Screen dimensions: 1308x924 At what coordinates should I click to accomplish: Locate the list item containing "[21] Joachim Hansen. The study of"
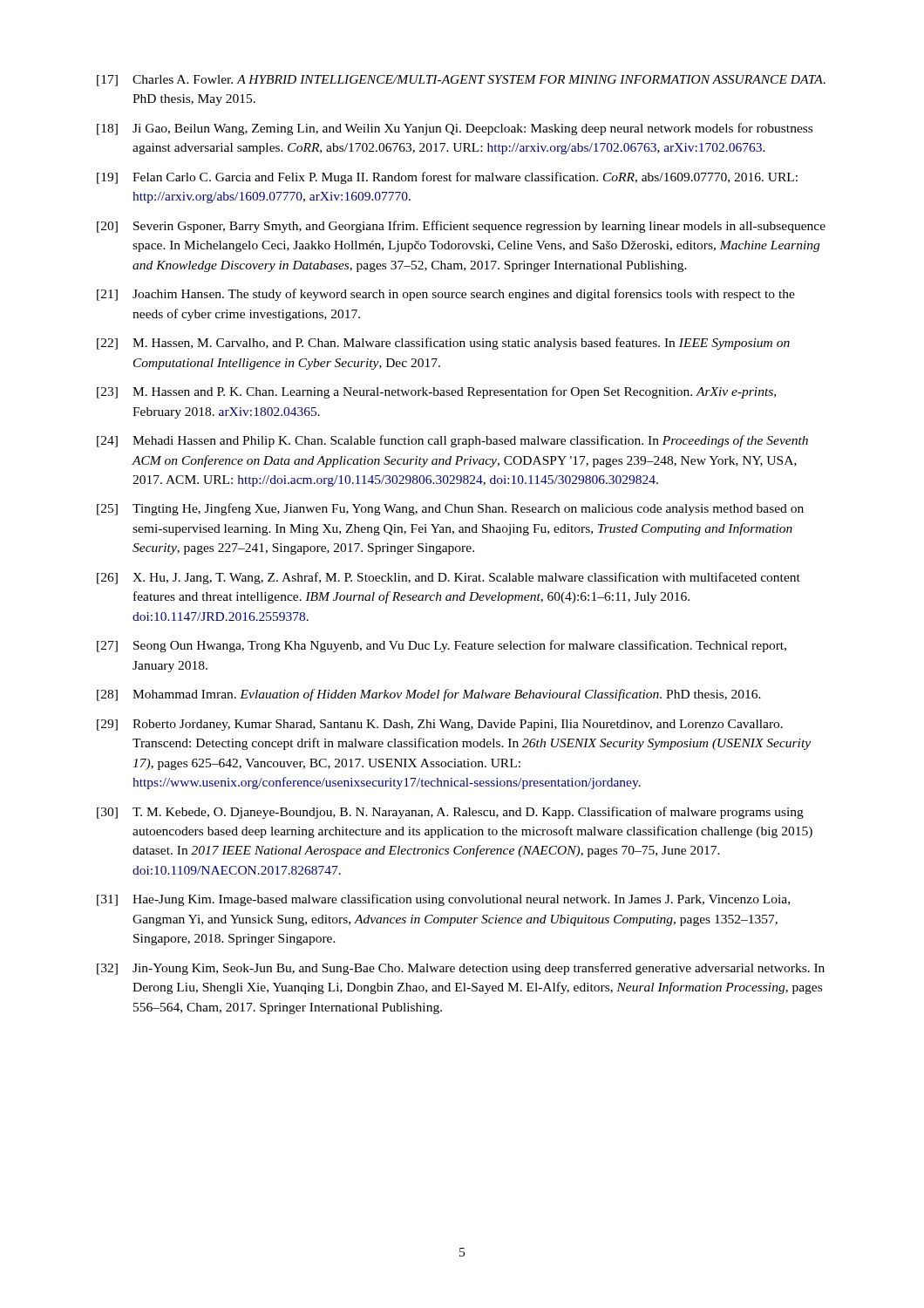click(x=462, y=304)
